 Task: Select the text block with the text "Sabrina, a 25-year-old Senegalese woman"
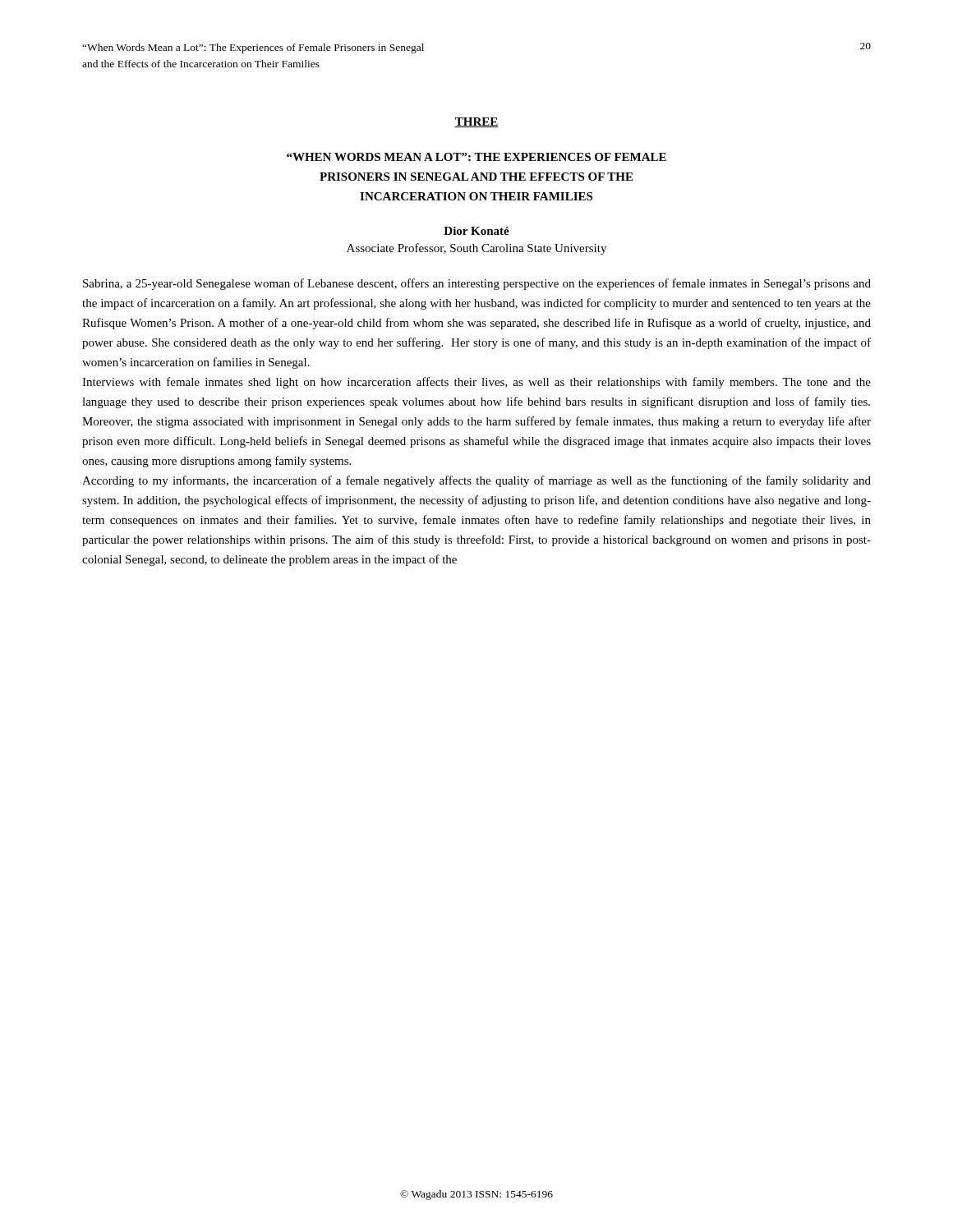[476, 323]
